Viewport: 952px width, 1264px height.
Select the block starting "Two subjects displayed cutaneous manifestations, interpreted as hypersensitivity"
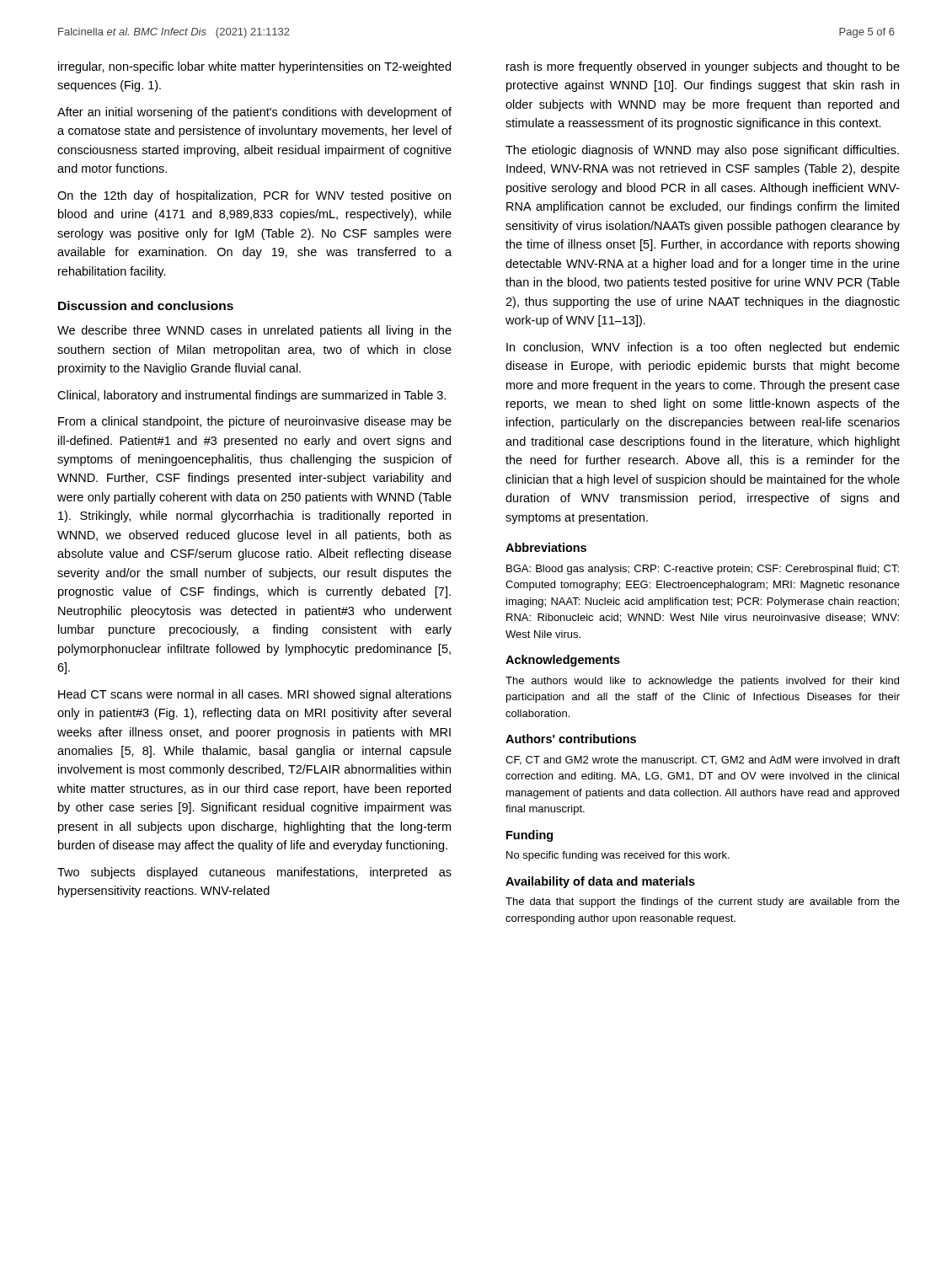pyautogui.click(x=254, y=882)
